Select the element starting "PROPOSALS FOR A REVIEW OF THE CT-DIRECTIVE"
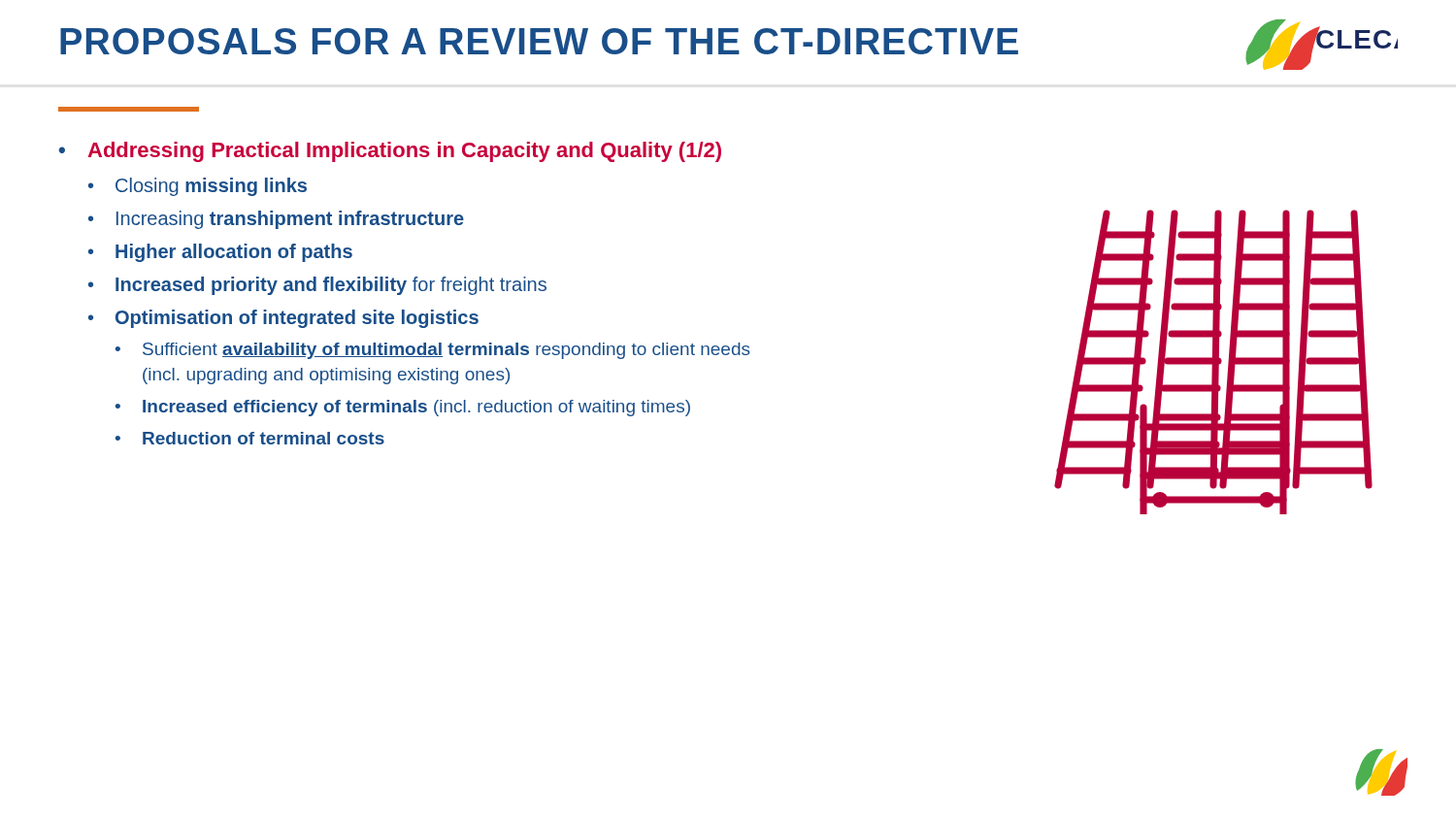 point(539,42)
